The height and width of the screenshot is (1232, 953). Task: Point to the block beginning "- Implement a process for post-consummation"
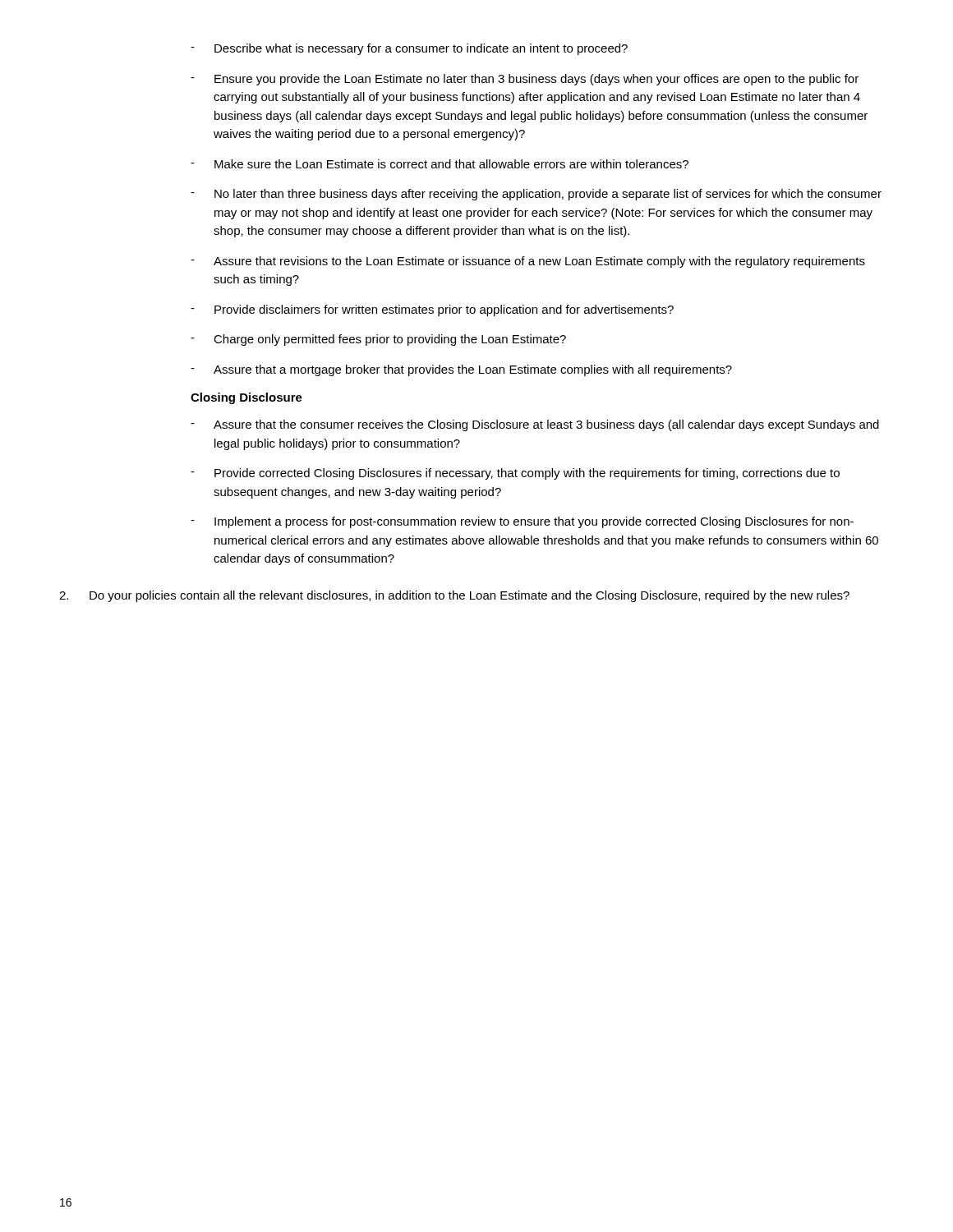click(x=542, y=540)
